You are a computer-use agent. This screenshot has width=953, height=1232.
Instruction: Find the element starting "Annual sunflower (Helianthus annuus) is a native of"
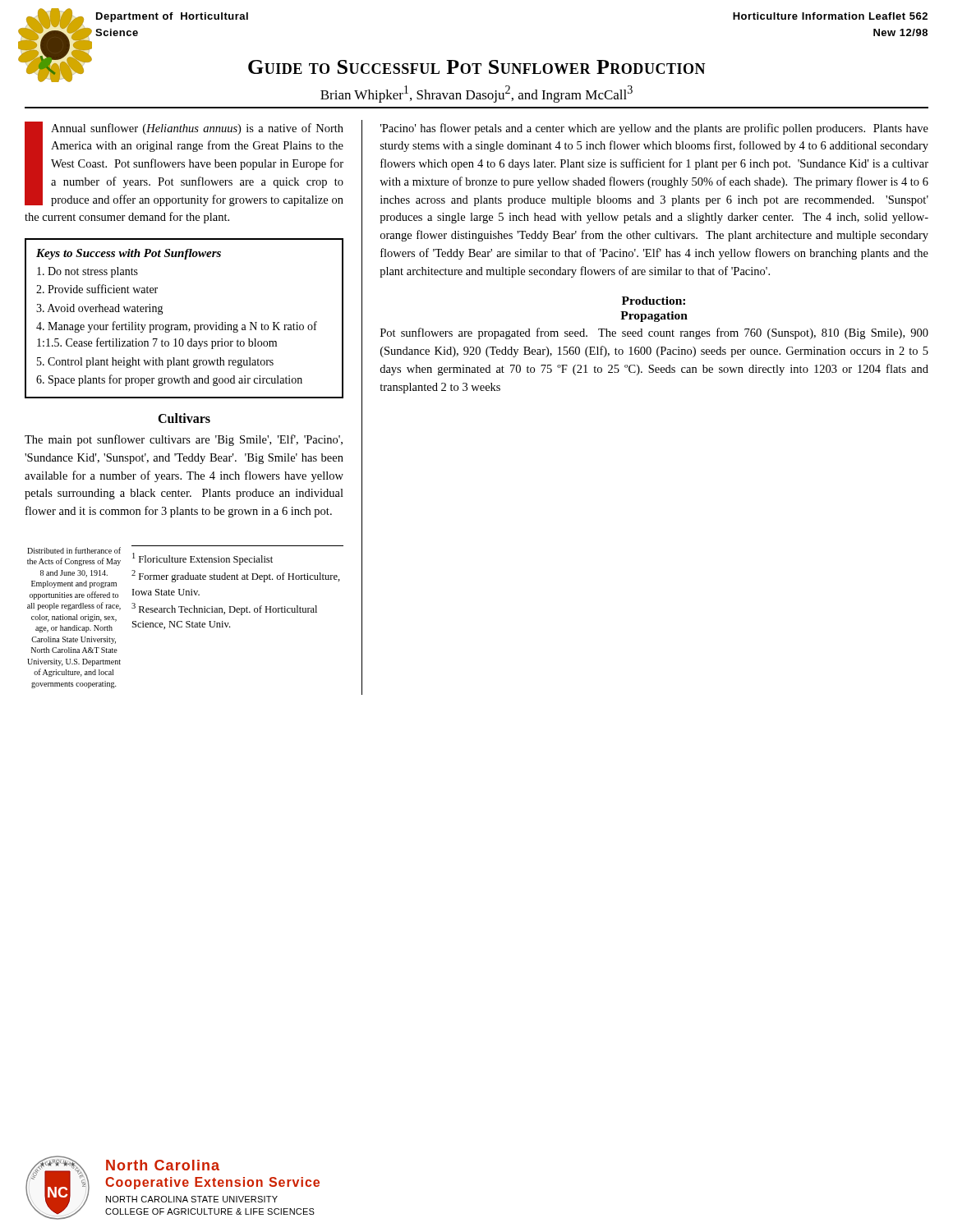click(x=184, y=172)
